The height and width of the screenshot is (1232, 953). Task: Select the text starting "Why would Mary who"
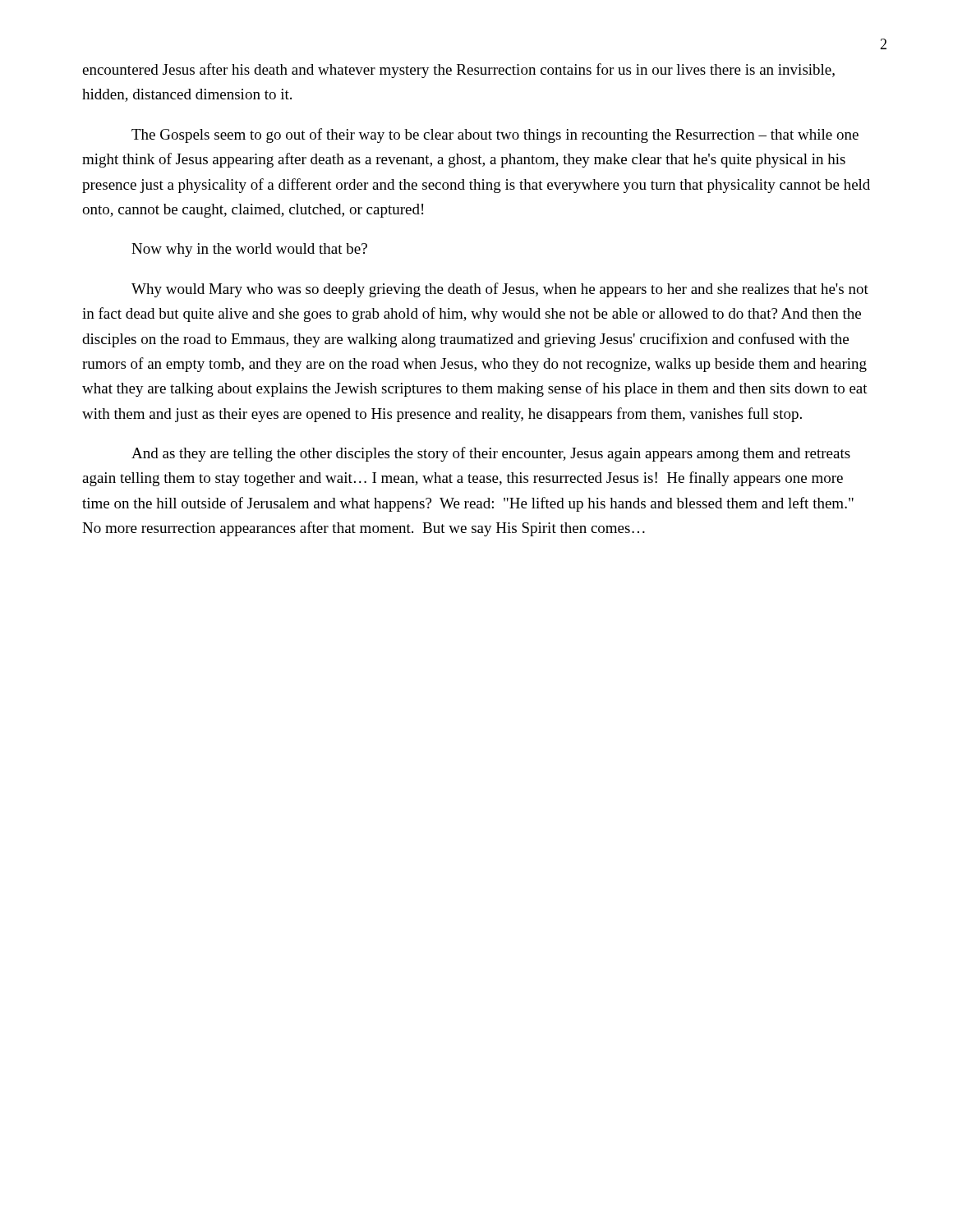click(475, 351)
